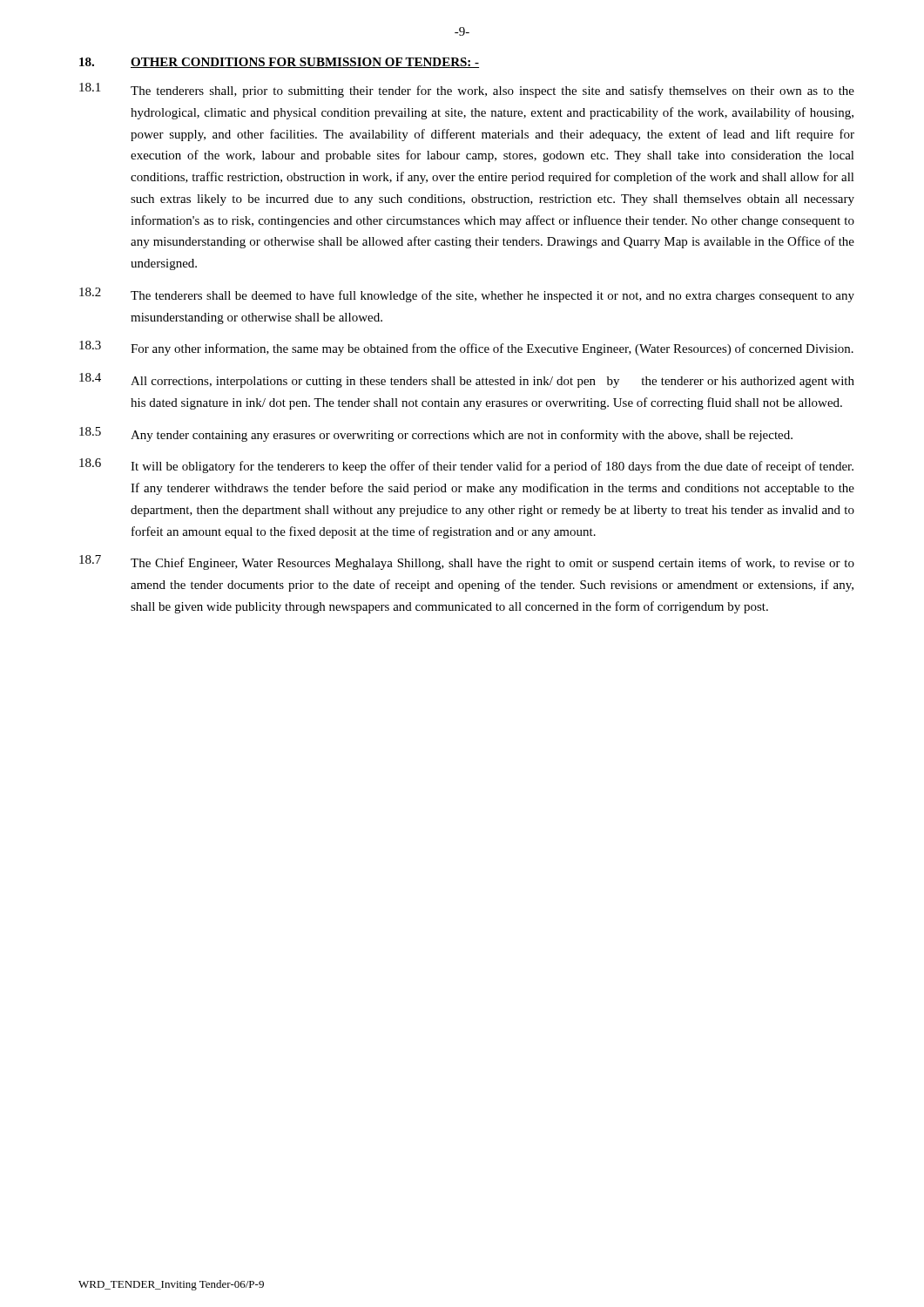Image resolution: width=924 pixels, height=1307 pixels.
Task: Locate the block of text that opens with "7 The Chief Engineer, Water"
Action: [x=466, y=585]
